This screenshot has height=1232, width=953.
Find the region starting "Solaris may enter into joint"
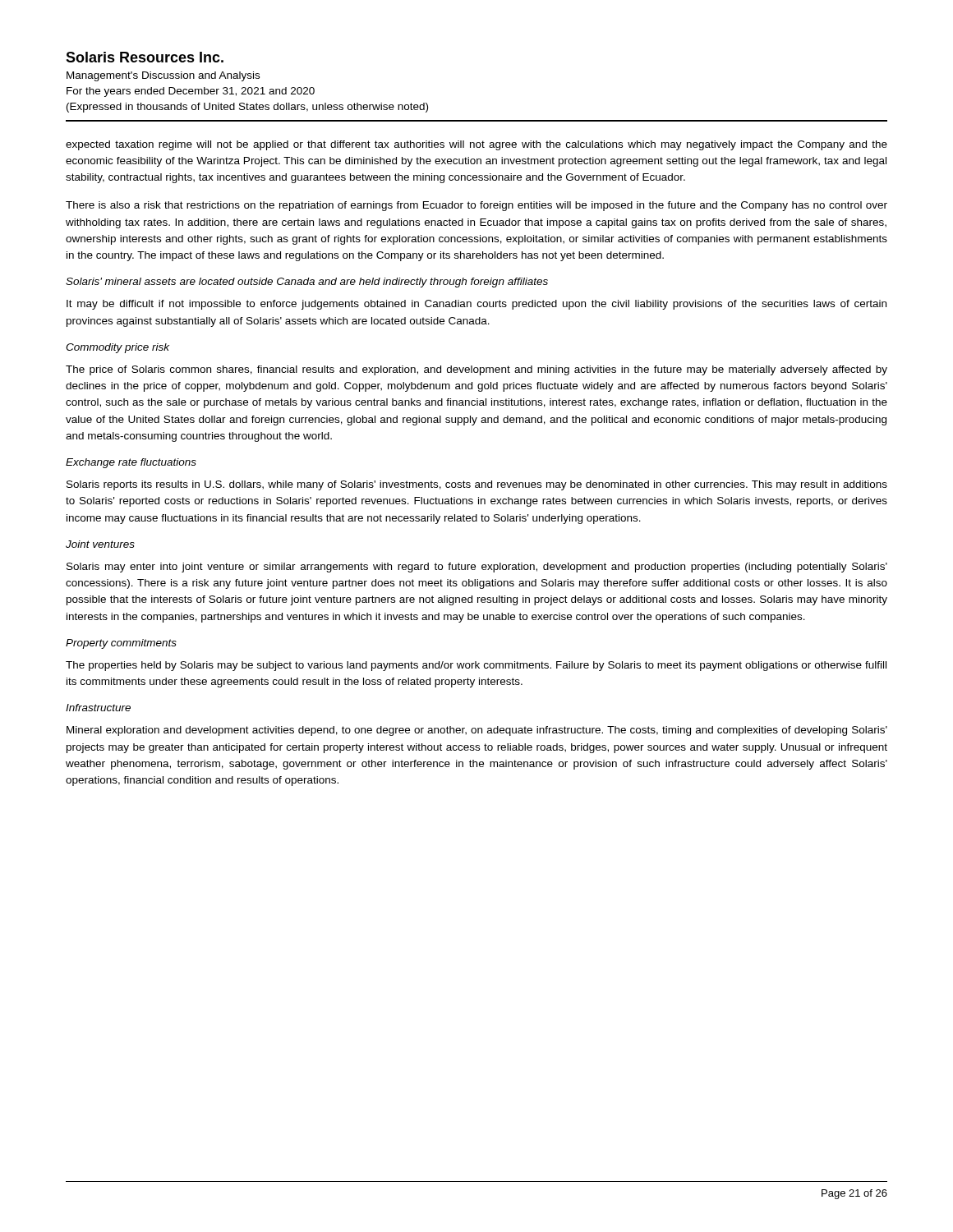[x=476, y=591]
